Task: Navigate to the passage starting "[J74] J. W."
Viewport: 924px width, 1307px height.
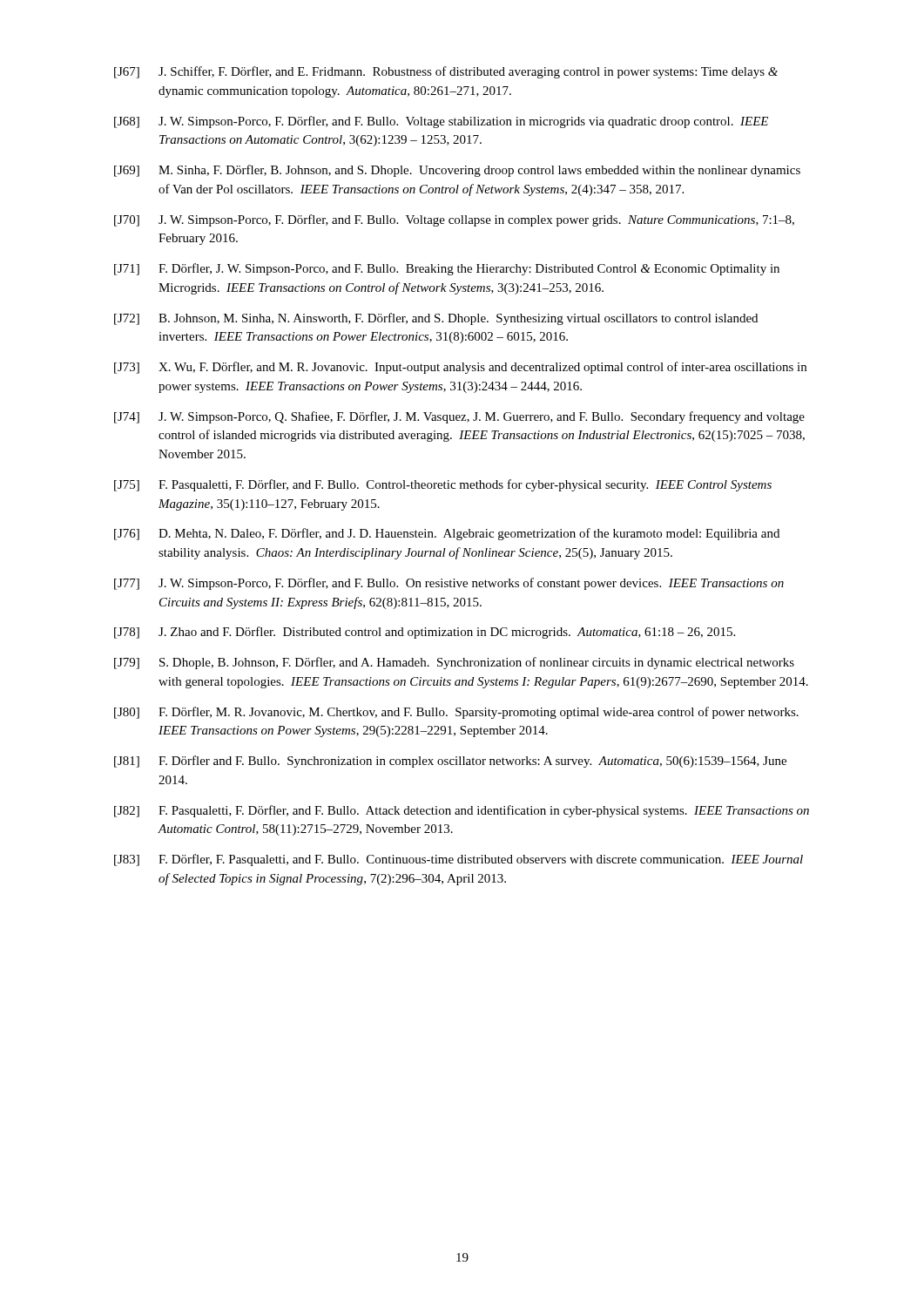Action: (x=462, y=436)
